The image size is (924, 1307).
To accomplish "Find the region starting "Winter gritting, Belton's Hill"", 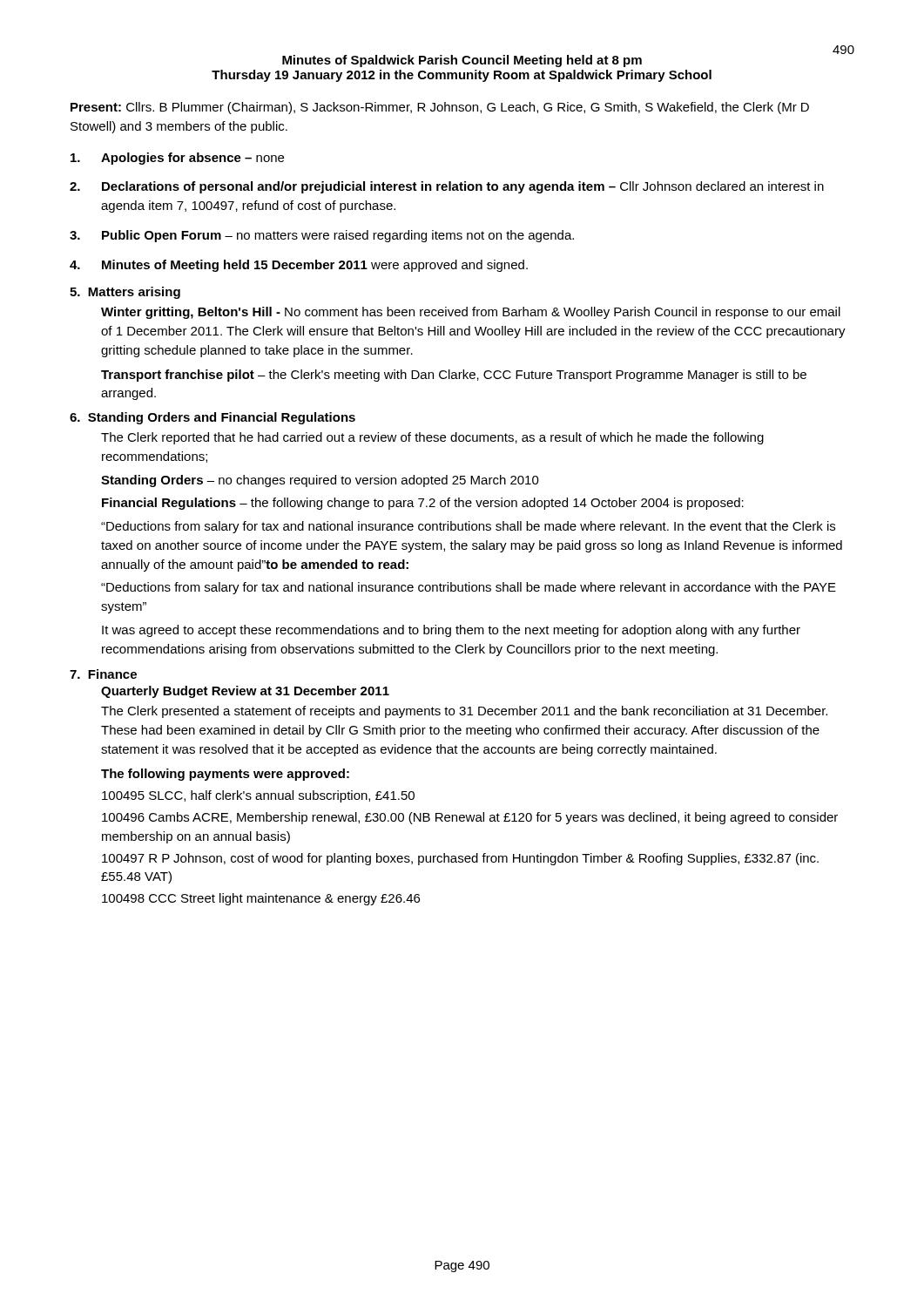I will pos(471,313).
